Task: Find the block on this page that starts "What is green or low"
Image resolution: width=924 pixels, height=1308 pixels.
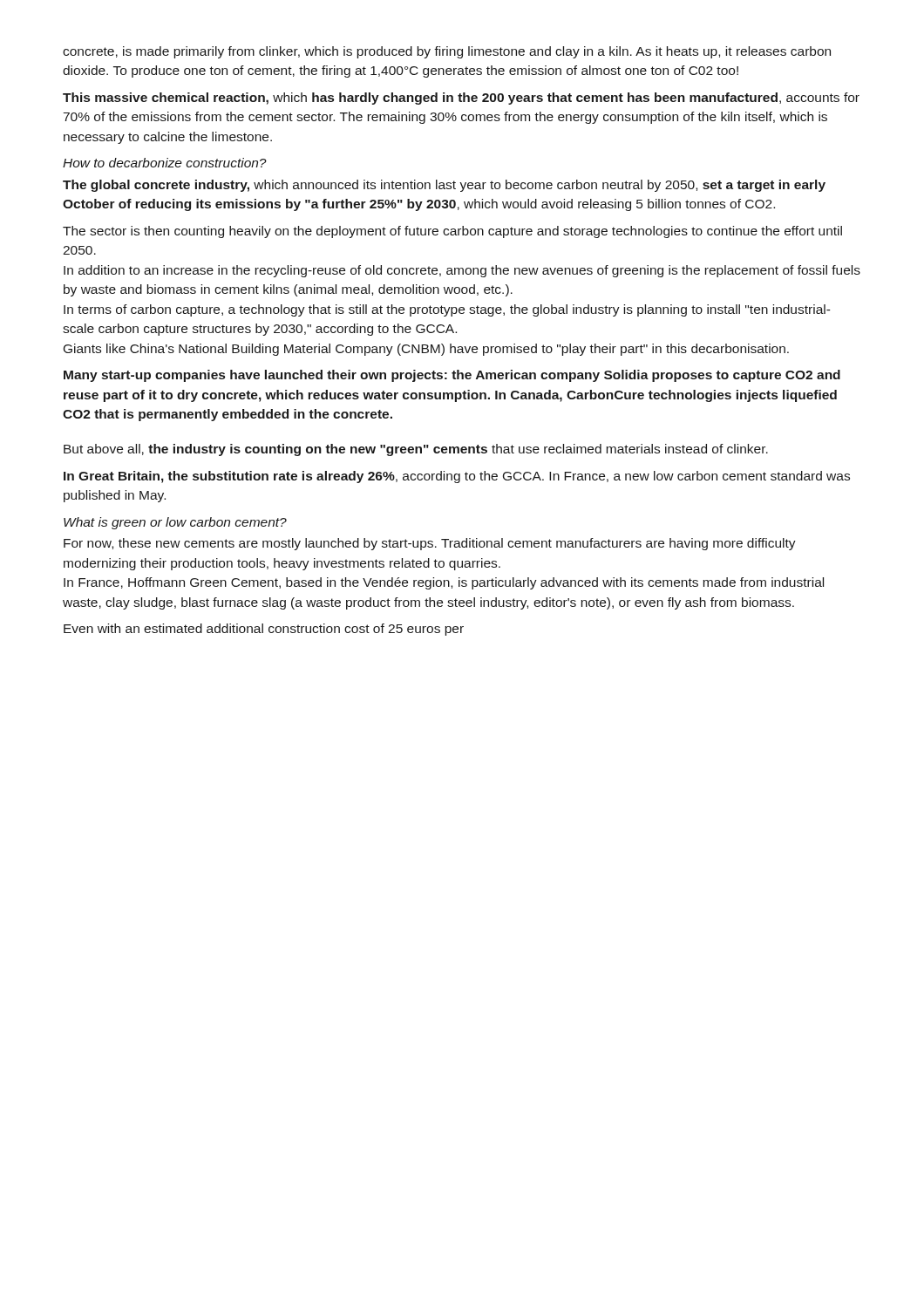Action: click(175, 522)
